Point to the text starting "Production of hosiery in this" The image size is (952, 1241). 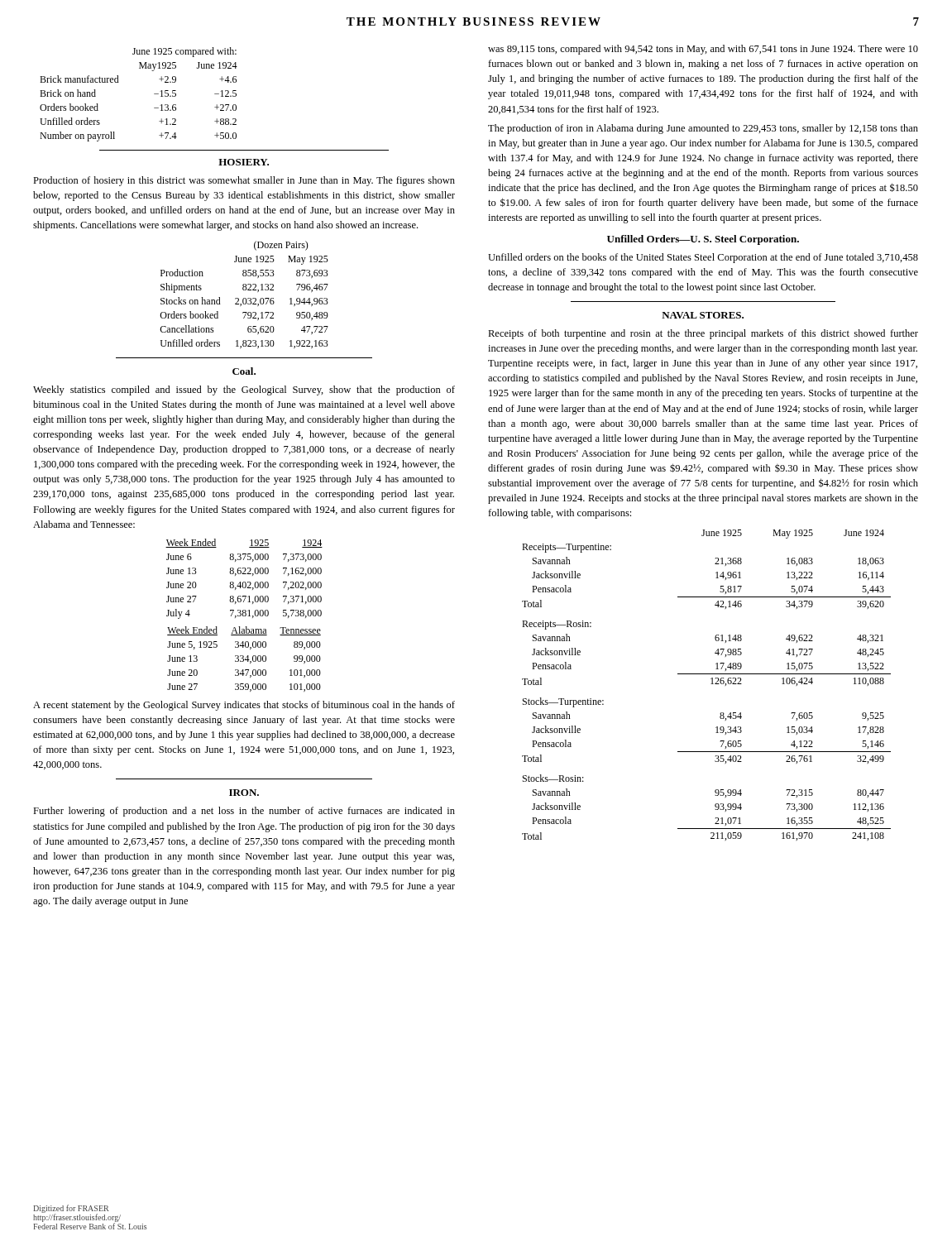[x=244, y=203]
